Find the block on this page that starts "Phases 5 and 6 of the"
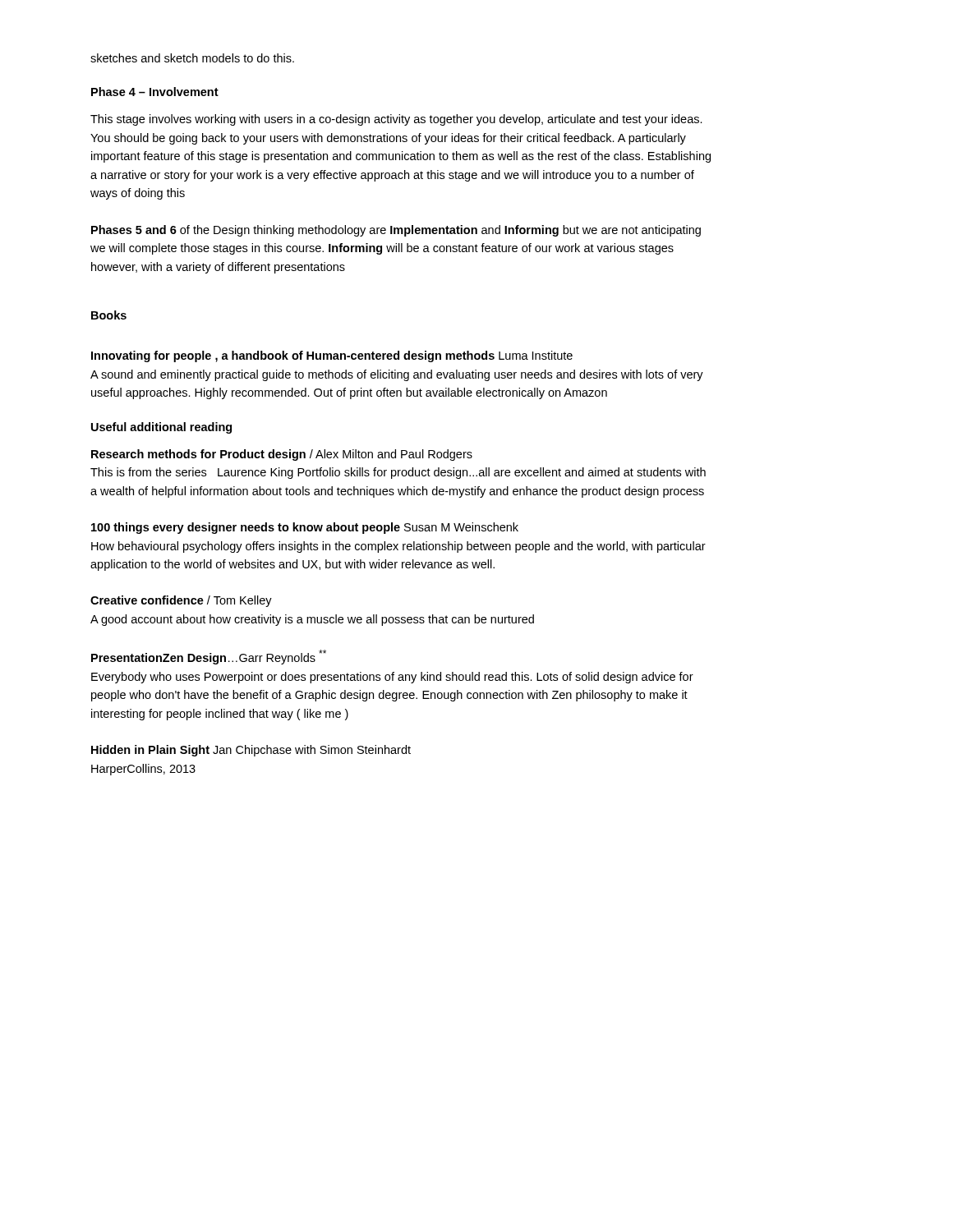 click(x=396, y=248)
